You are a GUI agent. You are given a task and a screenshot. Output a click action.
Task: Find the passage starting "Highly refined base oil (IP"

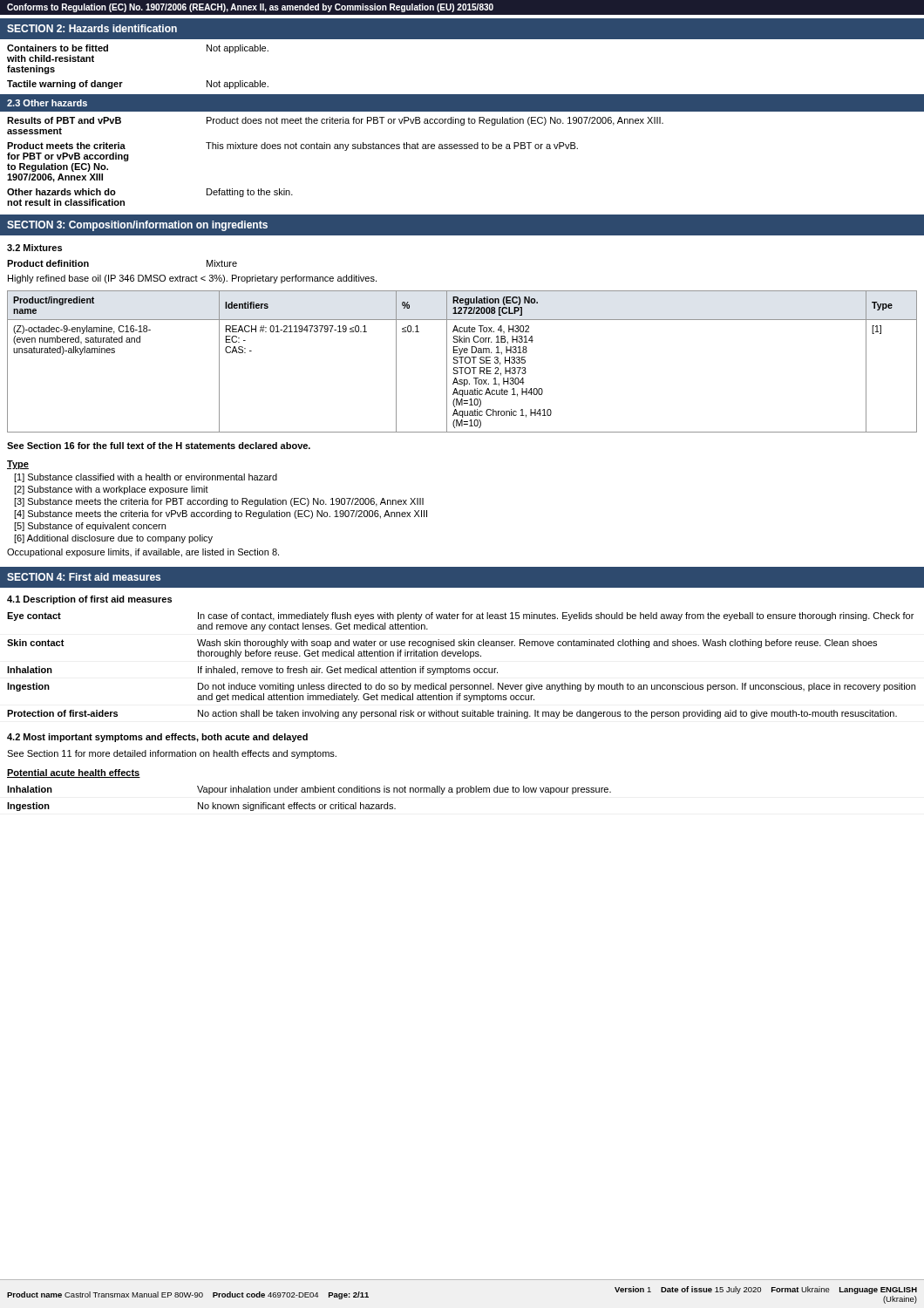click(x=192, y=278)
